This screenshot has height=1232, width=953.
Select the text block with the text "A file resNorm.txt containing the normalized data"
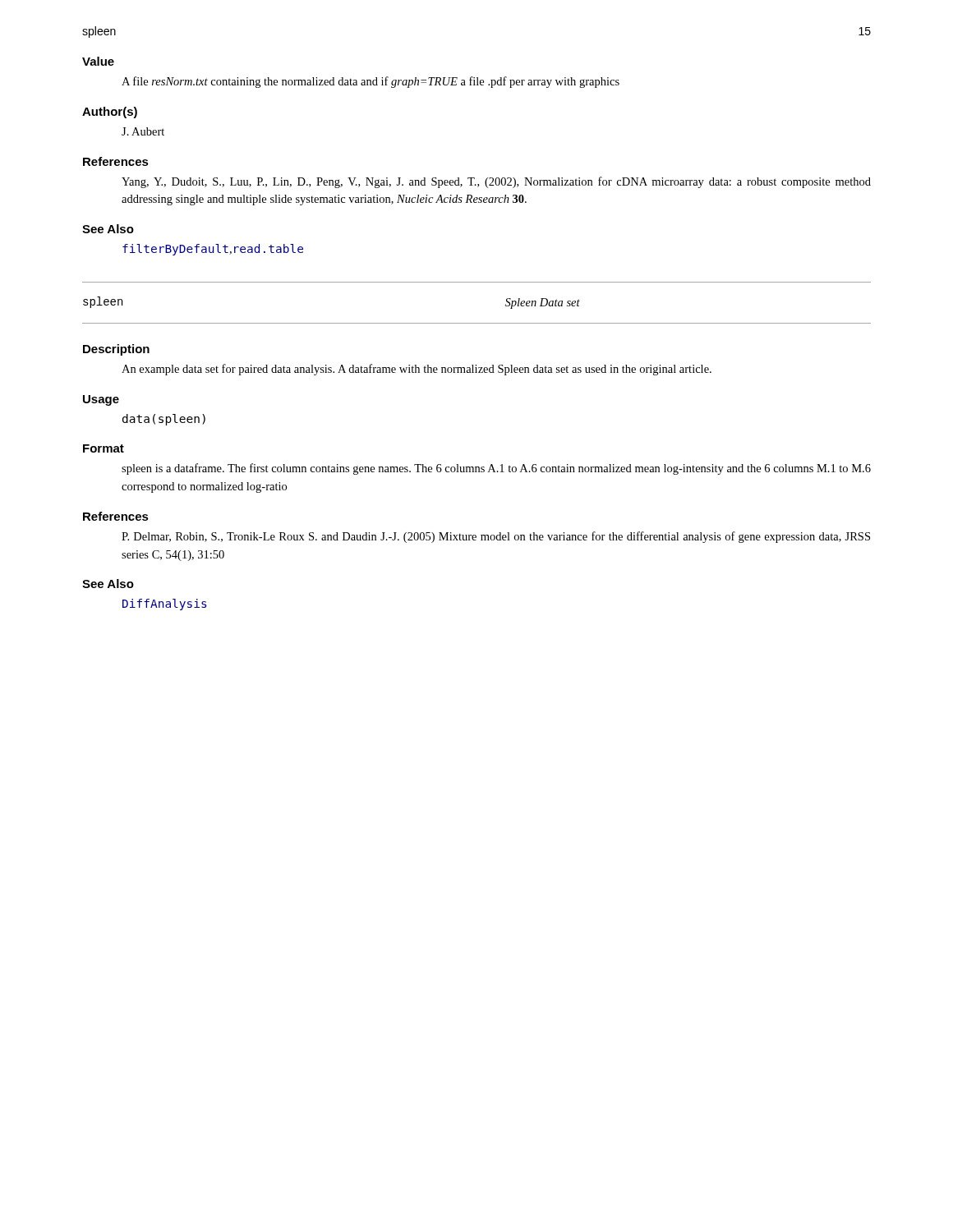(x=371, y=81)
